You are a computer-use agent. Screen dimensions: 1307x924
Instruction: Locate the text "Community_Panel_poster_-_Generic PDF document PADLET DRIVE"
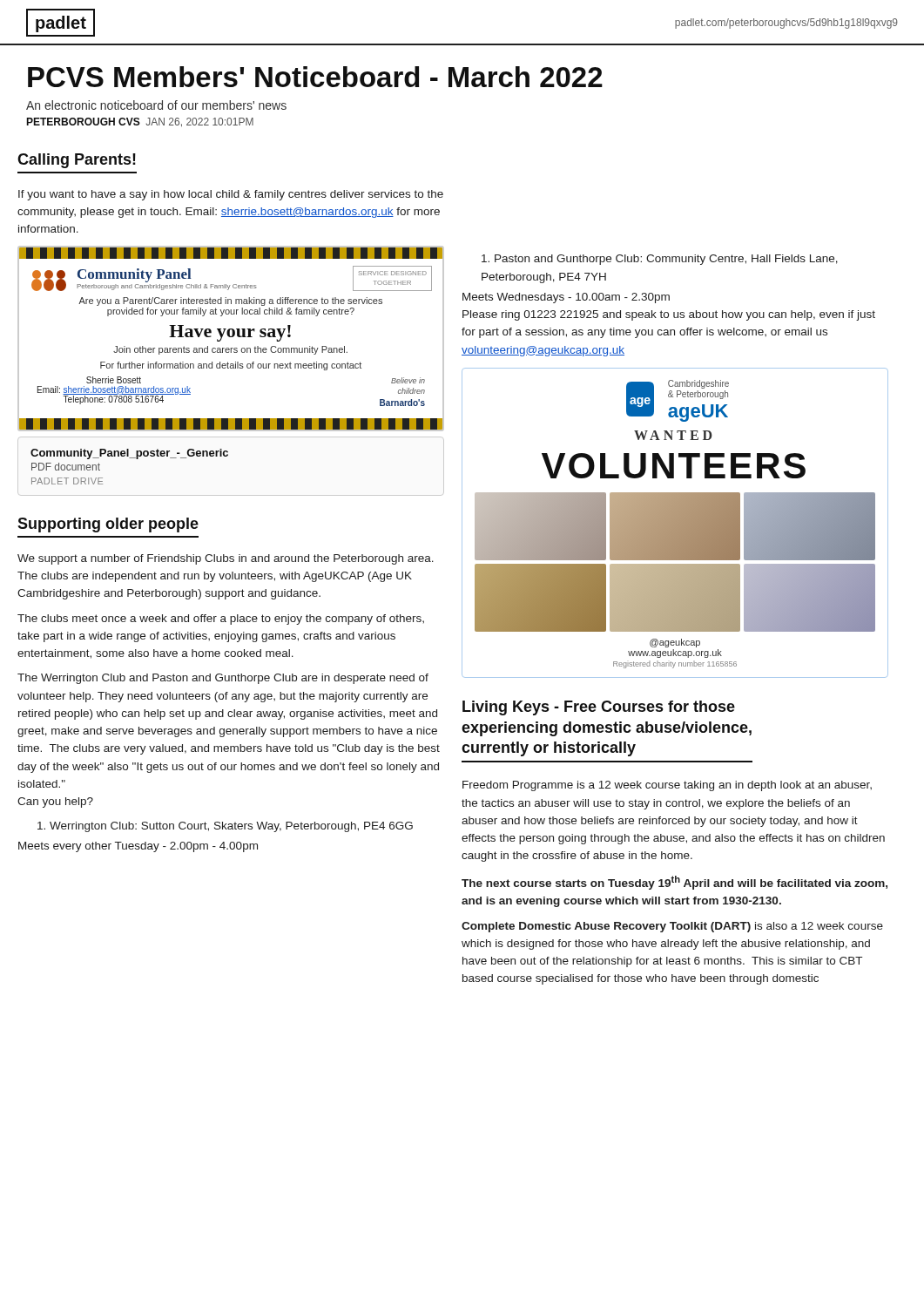click(231, 466)
